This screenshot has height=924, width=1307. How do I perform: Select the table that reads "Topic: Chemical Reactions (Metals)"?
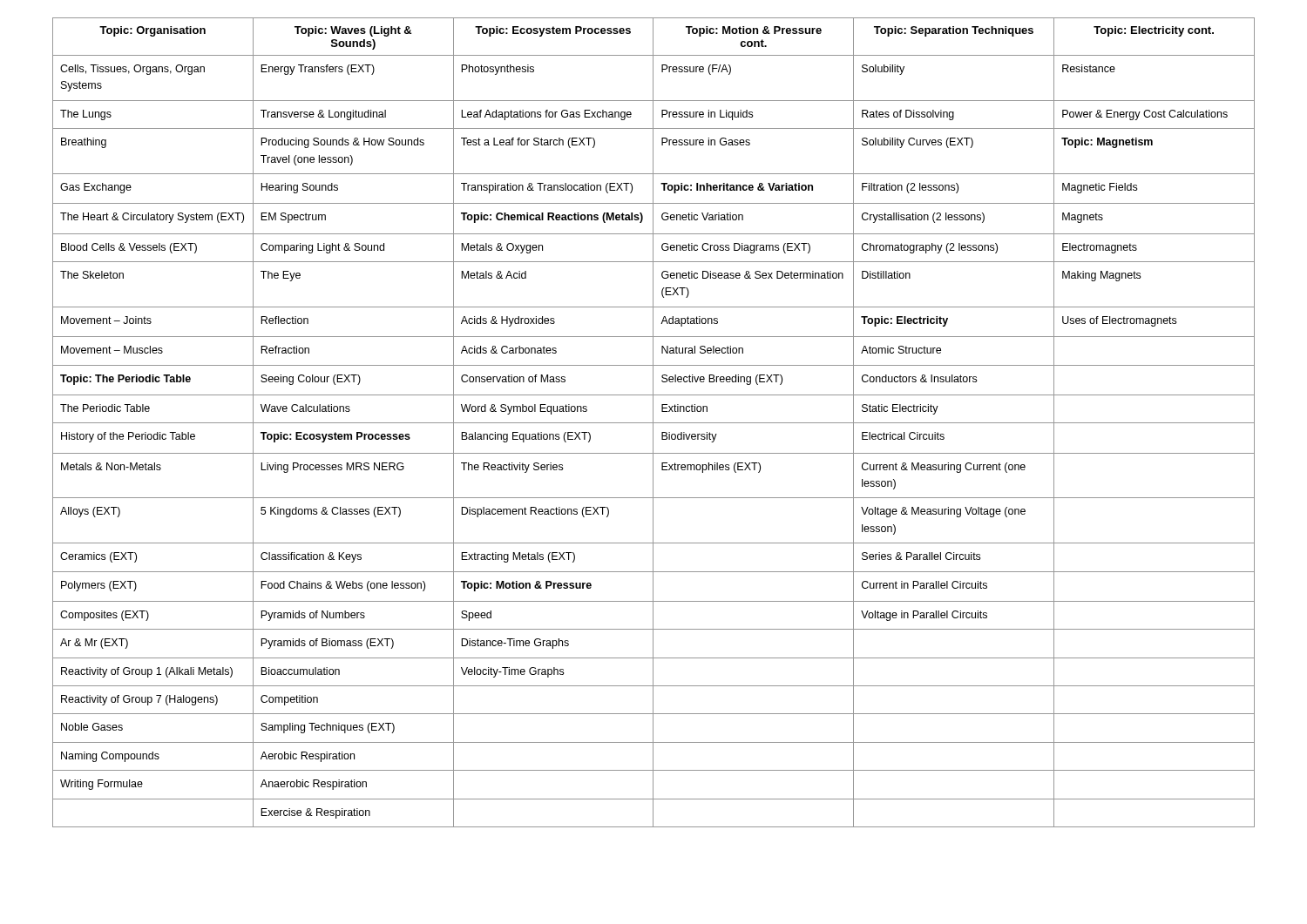point(654,422)
